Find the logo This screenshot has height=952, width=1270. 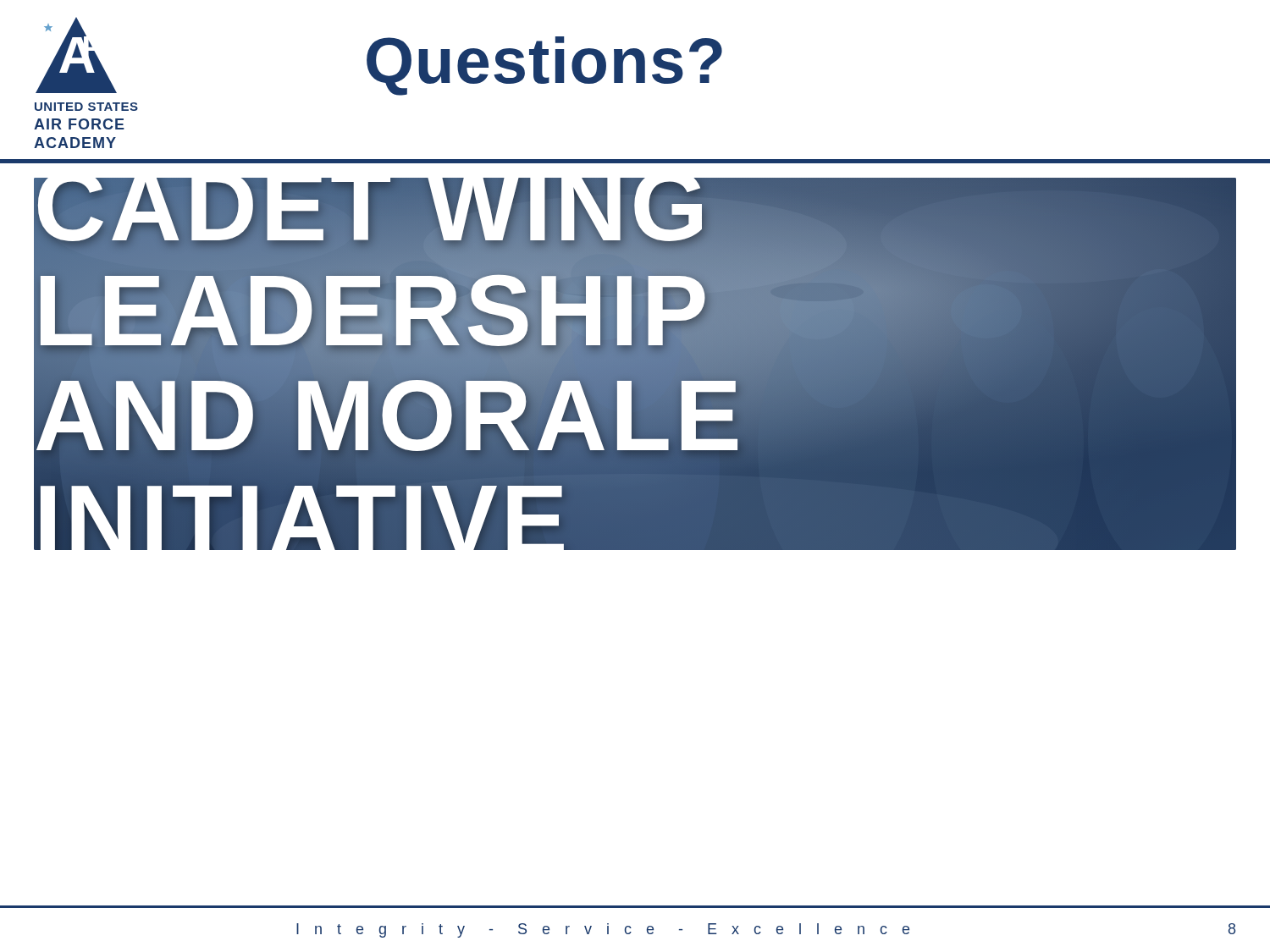coord(121,84)
